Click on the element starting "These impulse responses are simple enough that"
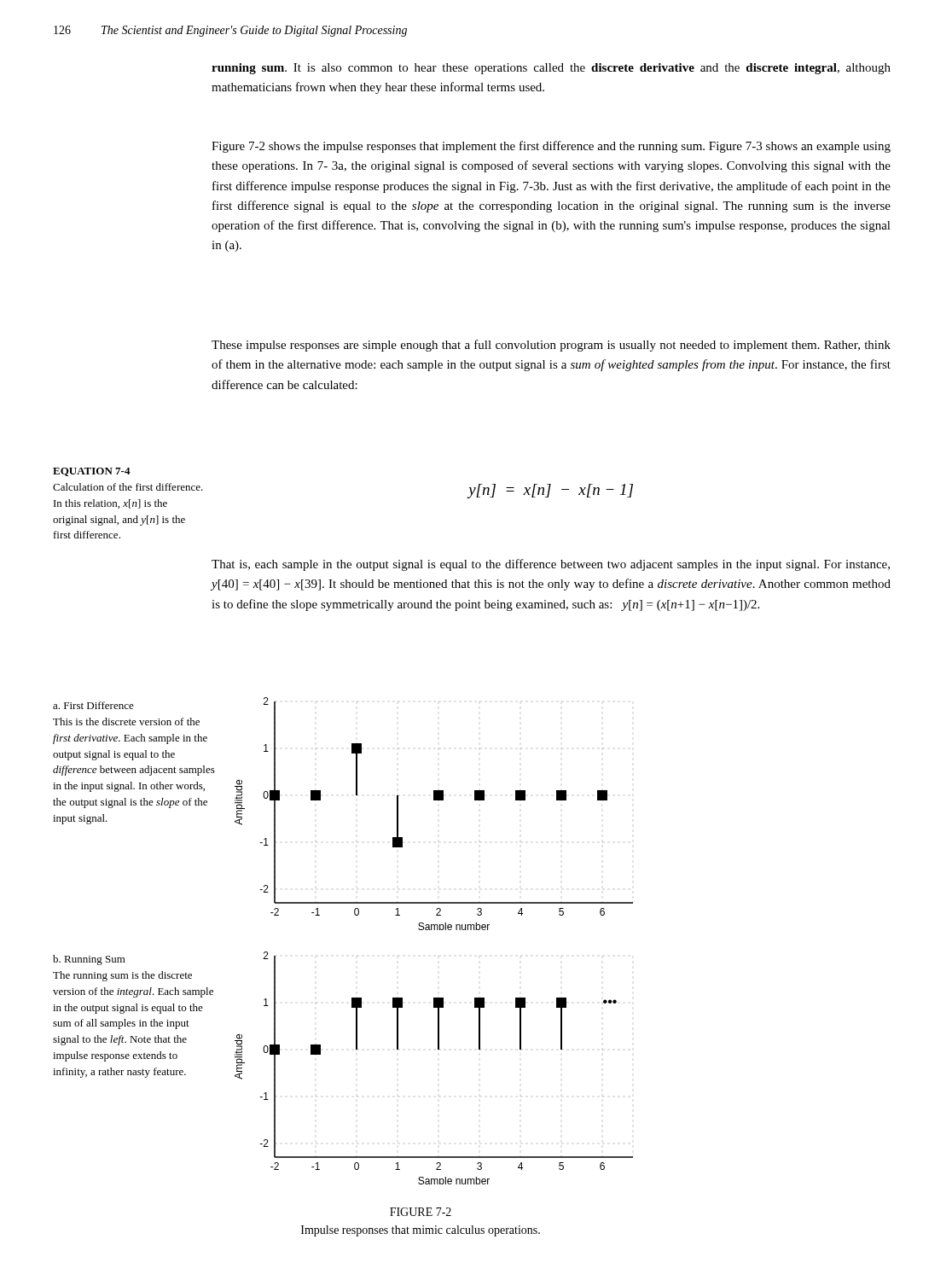The image size is (952, 1280). tap(551, 365)
